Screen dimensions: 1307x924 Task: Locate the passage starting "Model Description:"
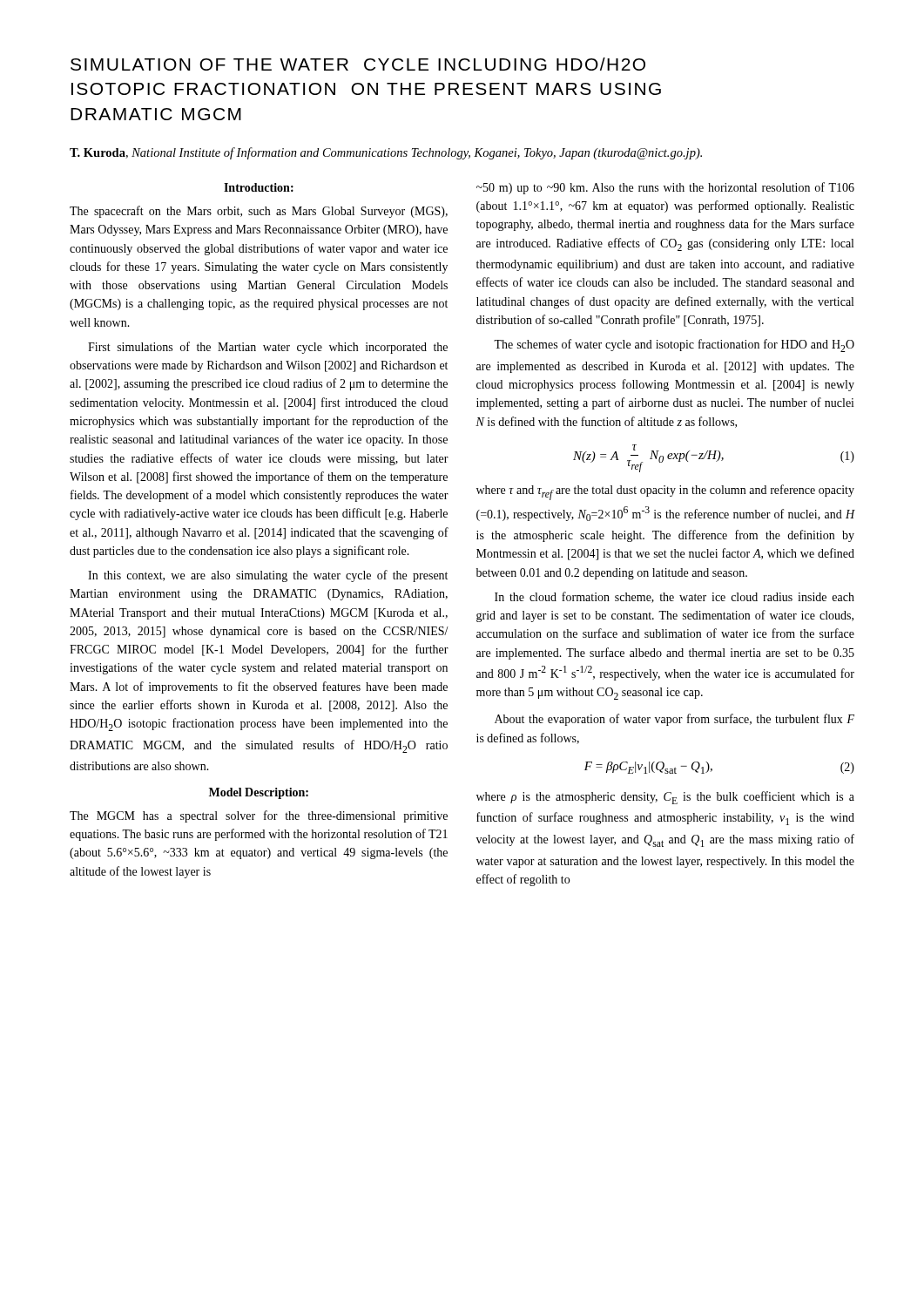tap(259, 792)
